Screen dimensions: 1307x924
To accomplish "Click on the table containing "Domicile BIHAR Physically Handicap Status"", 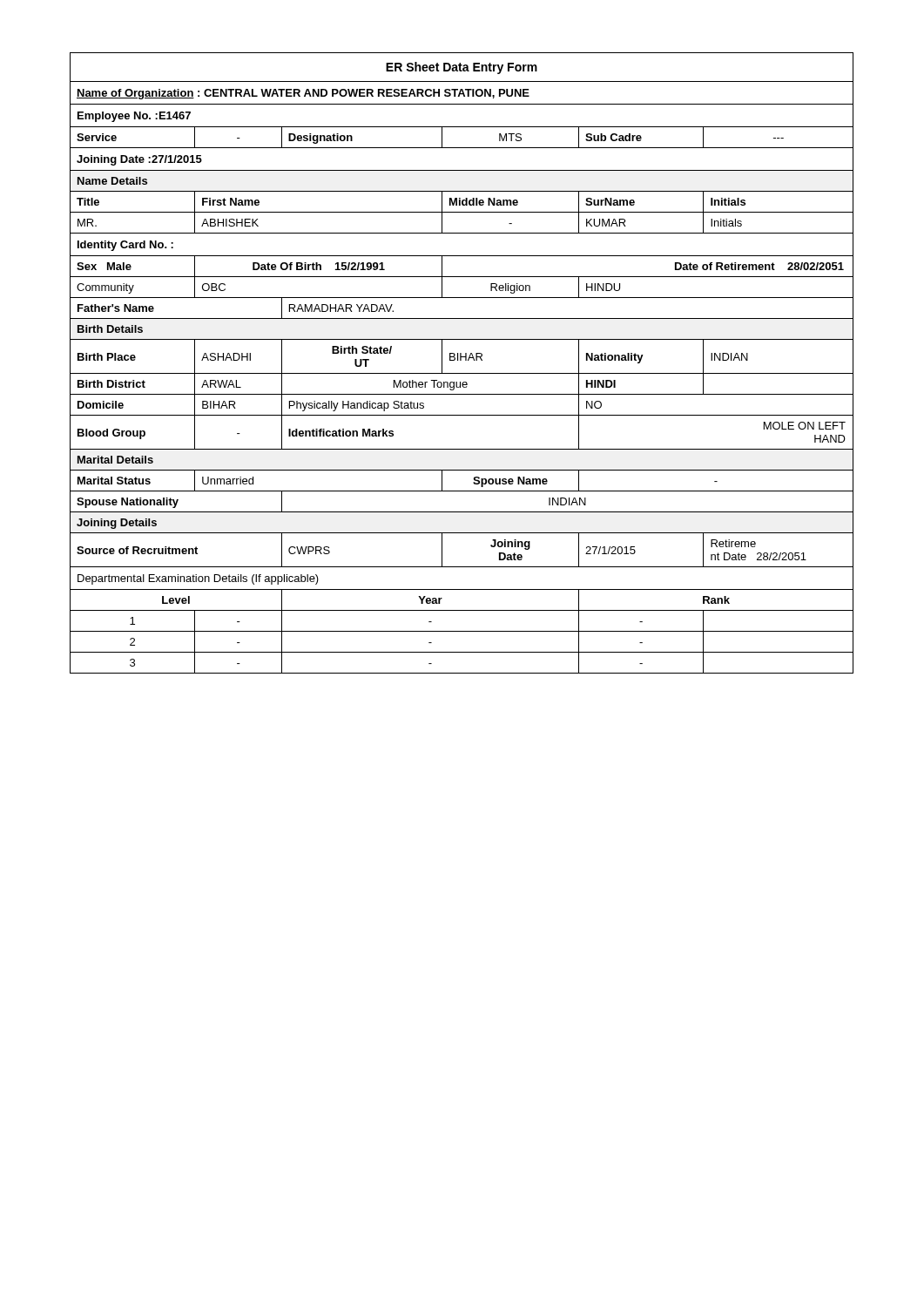I will 462,405.
